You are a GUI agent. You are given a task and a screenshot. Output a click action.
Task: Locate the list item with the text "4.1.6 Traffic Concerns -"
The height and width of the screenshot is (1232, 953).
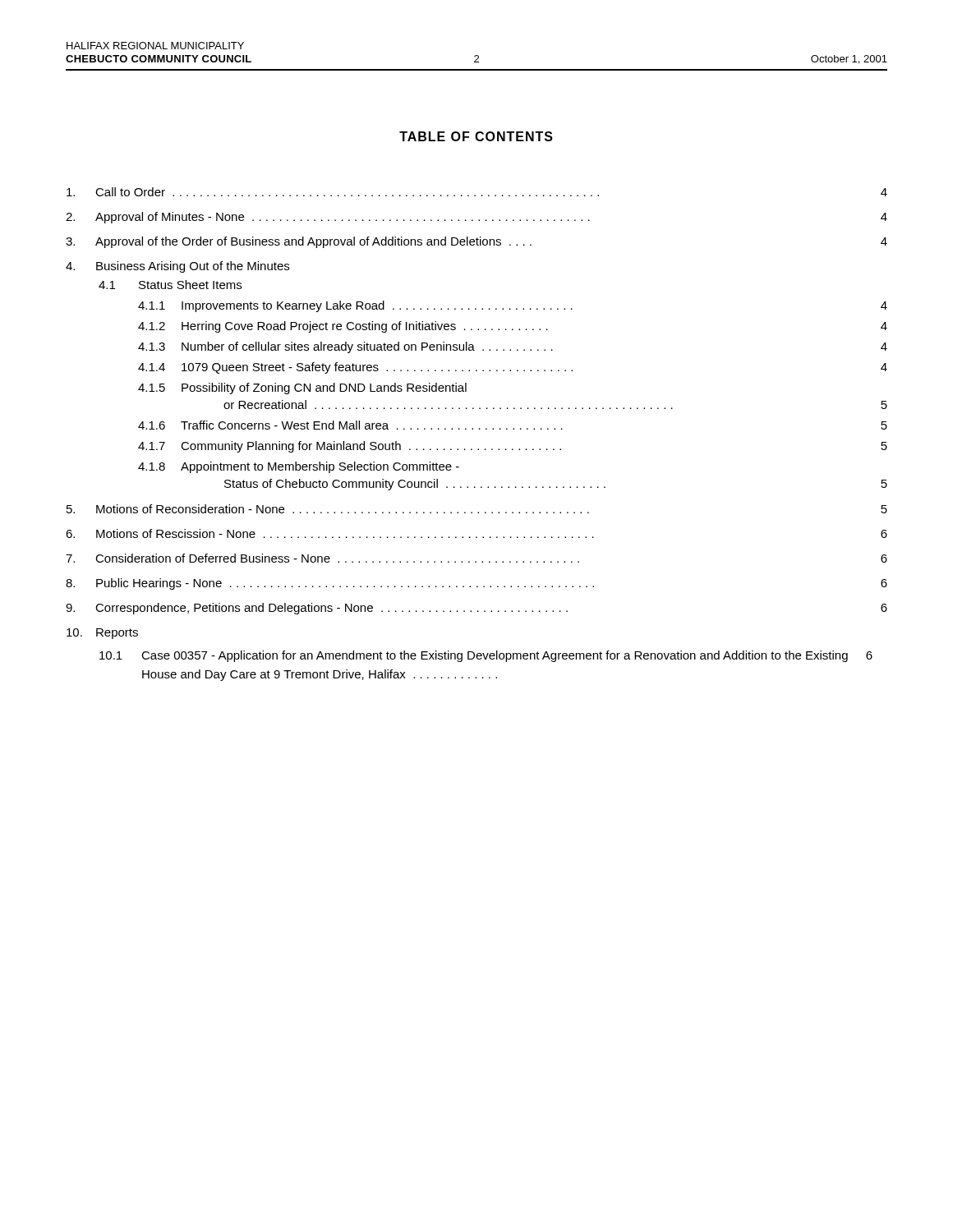(x=513, y=425)
